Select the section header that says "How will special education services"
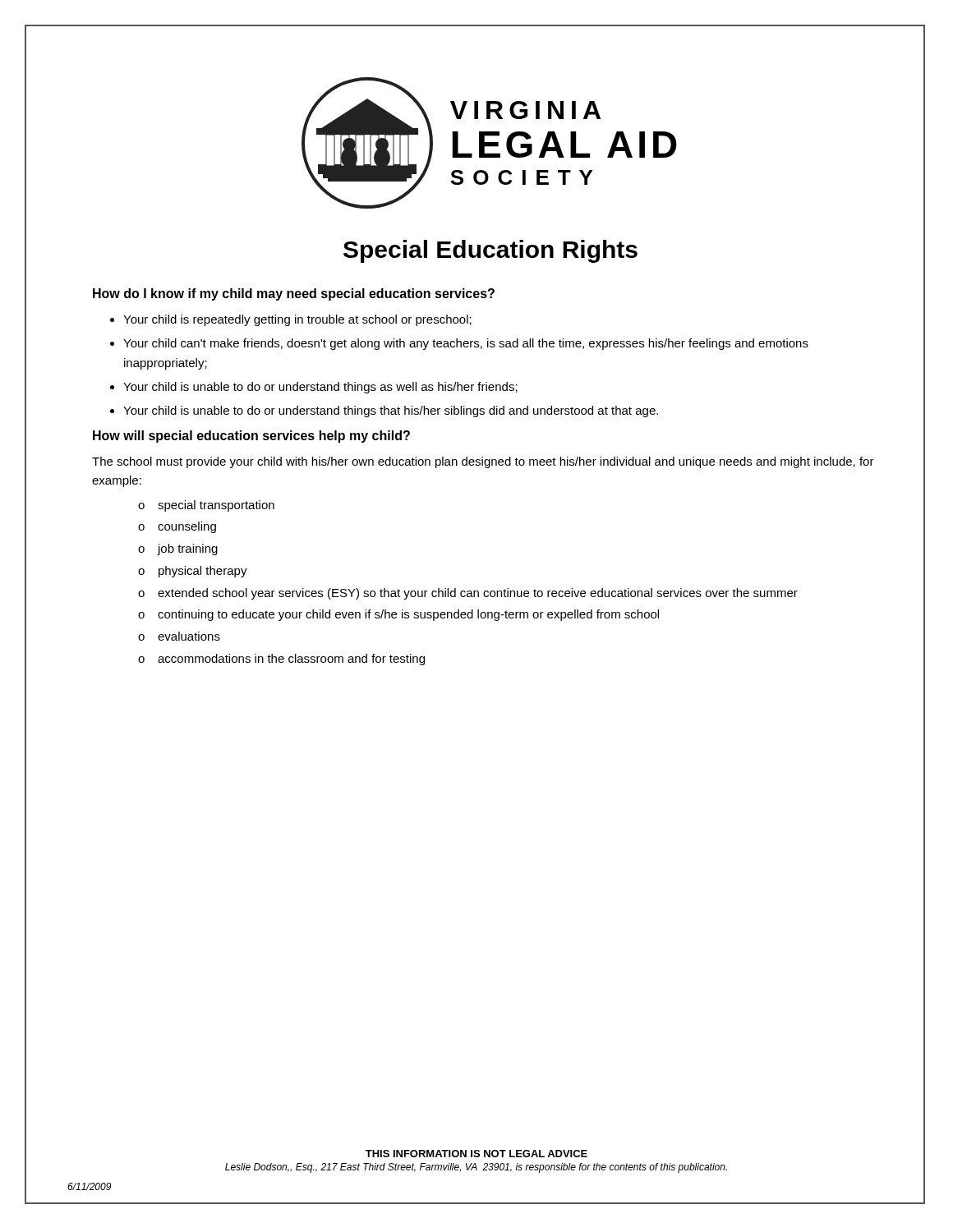This screenshot has width=953, height=1232. 251,436
